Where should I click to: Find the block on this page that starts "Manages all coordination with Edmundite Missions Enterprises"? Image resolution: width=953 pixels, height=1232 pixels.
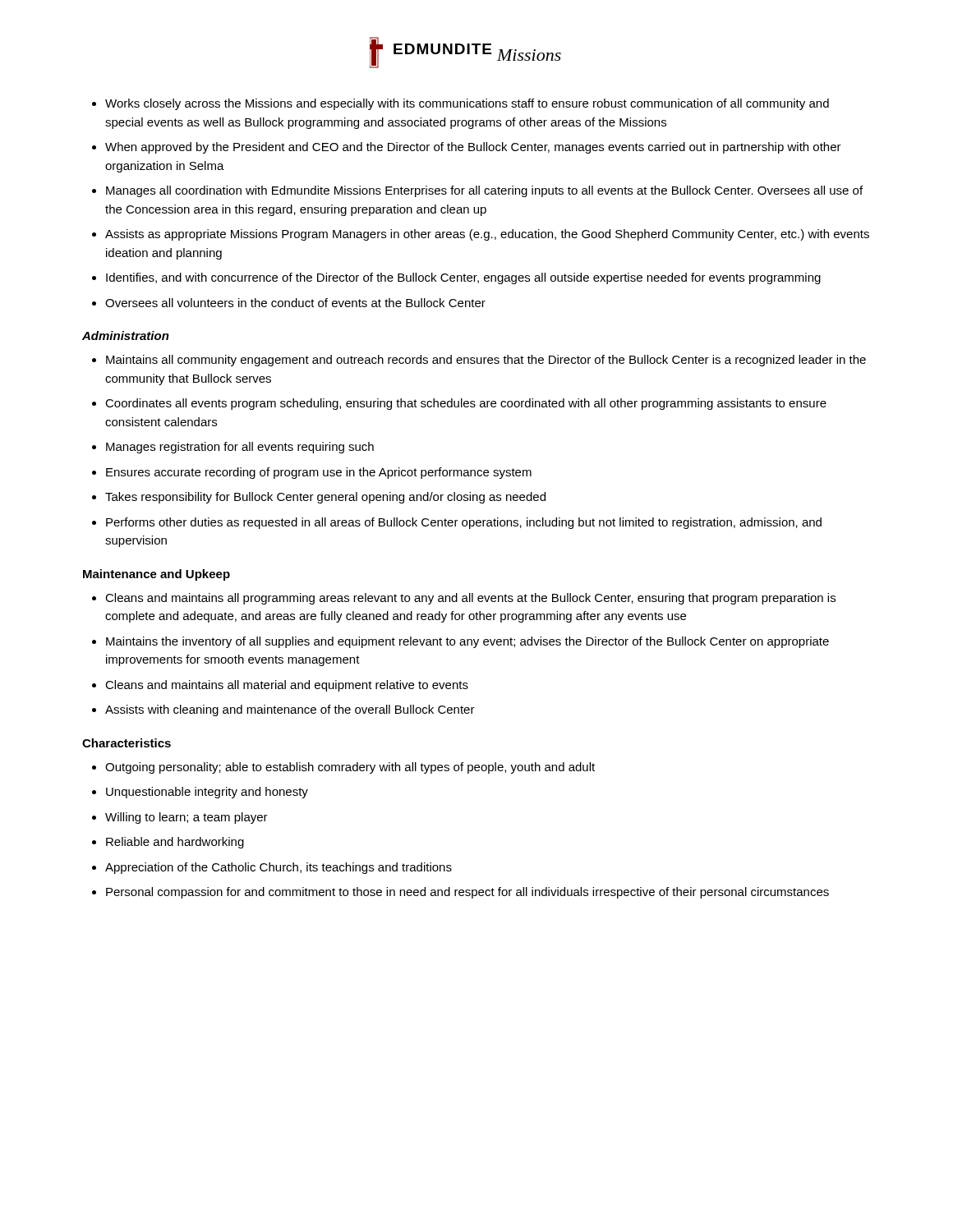[x=476, y=200]
